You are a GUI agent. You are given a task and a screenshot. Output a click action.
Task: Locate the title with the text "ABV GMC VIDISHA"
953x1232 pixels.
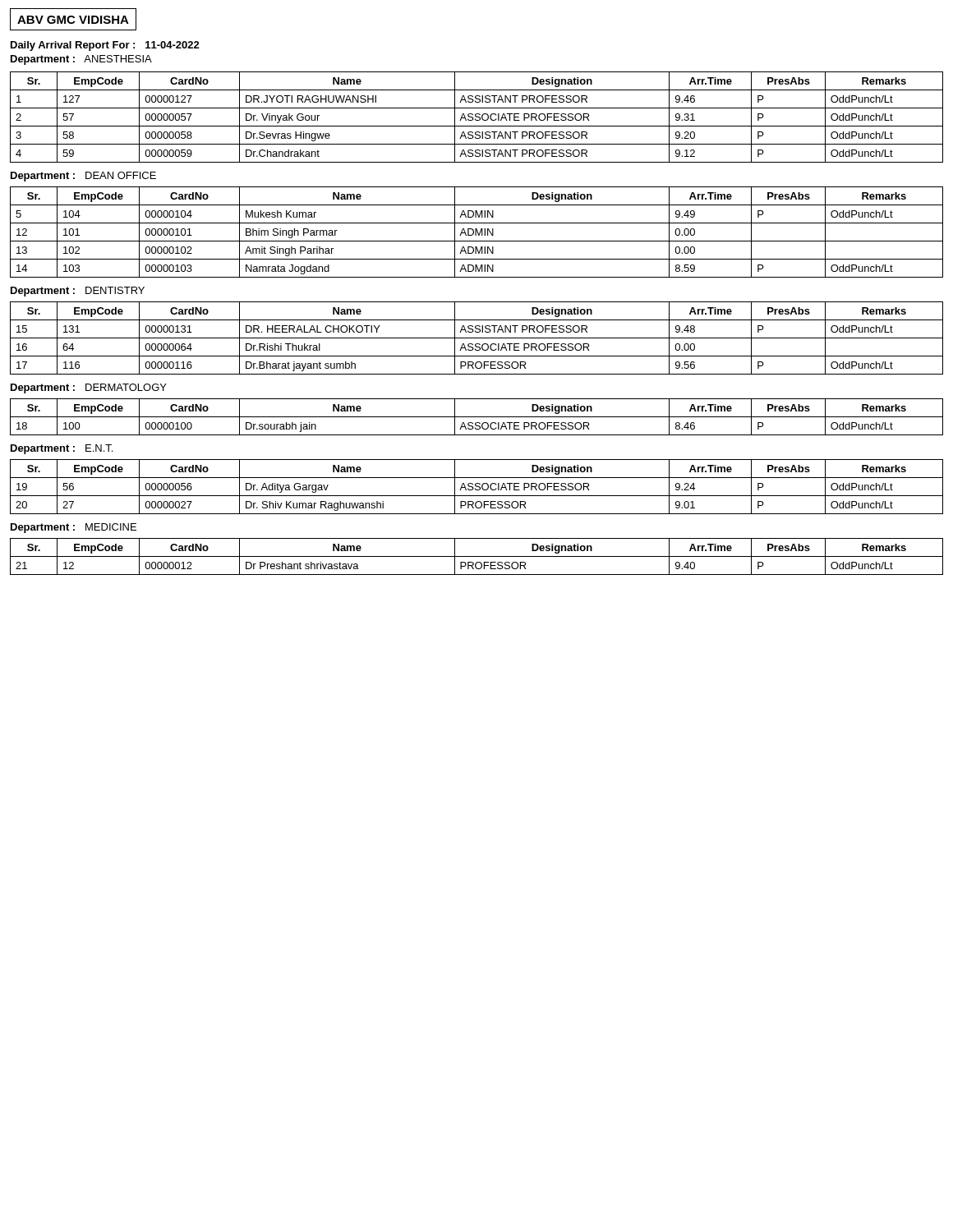[73, 19]
